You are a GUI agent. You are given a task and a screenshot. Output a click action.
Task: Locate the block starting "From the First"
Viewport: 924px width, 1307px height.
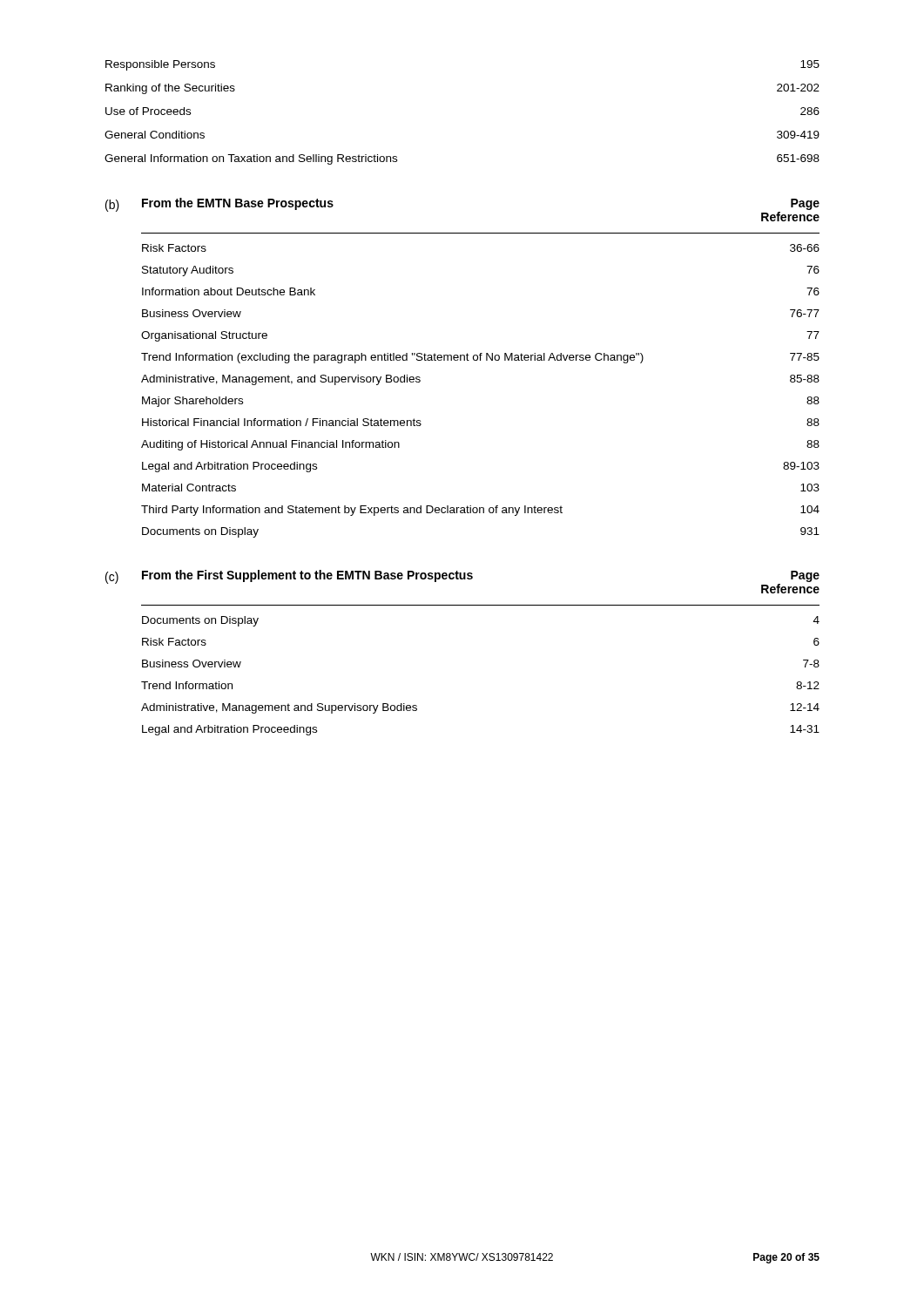pyautogui.click(x=307, y=575)
